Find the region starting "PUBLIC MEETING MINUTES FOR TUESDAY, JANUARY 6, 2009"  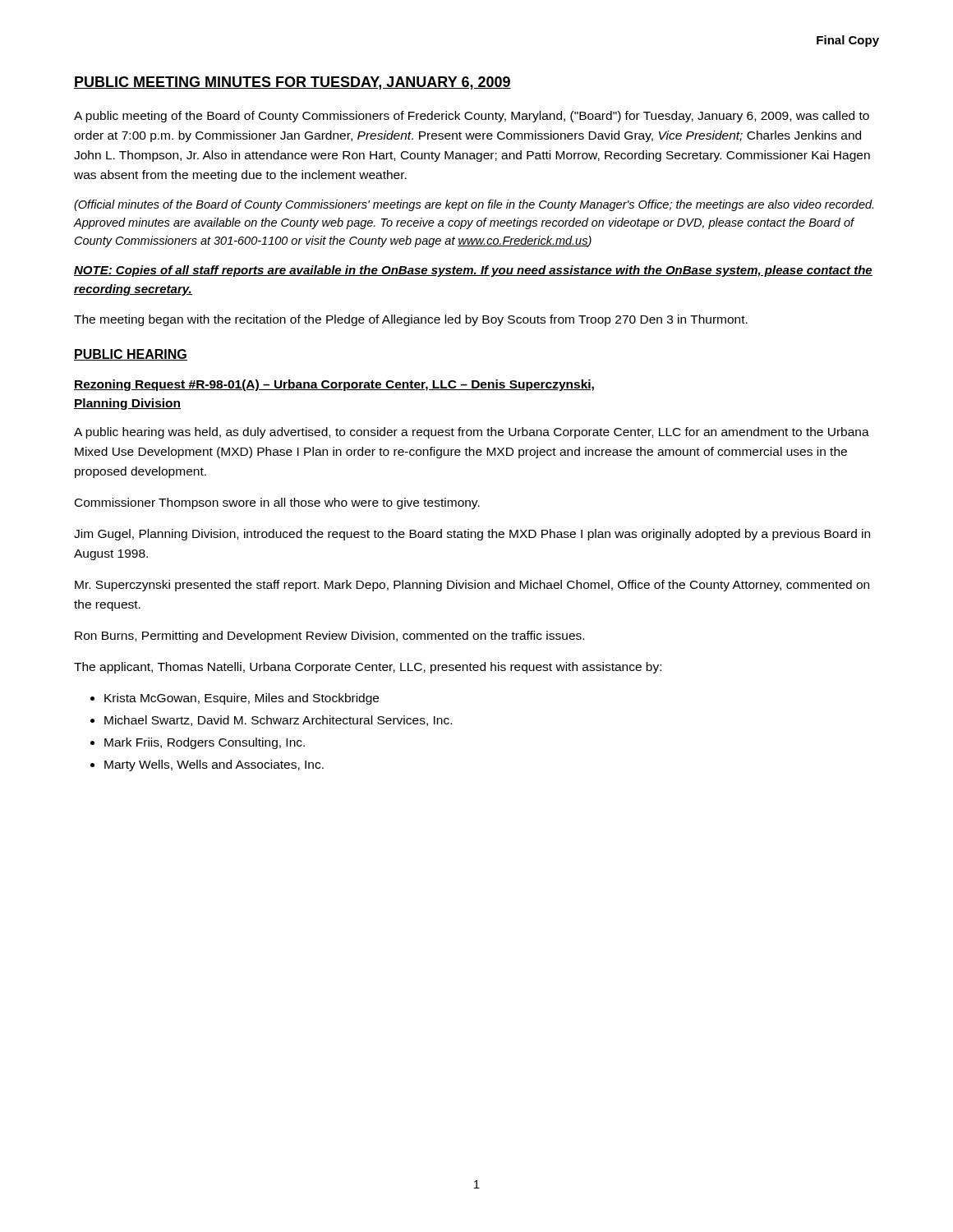click(x=292, y=82)
